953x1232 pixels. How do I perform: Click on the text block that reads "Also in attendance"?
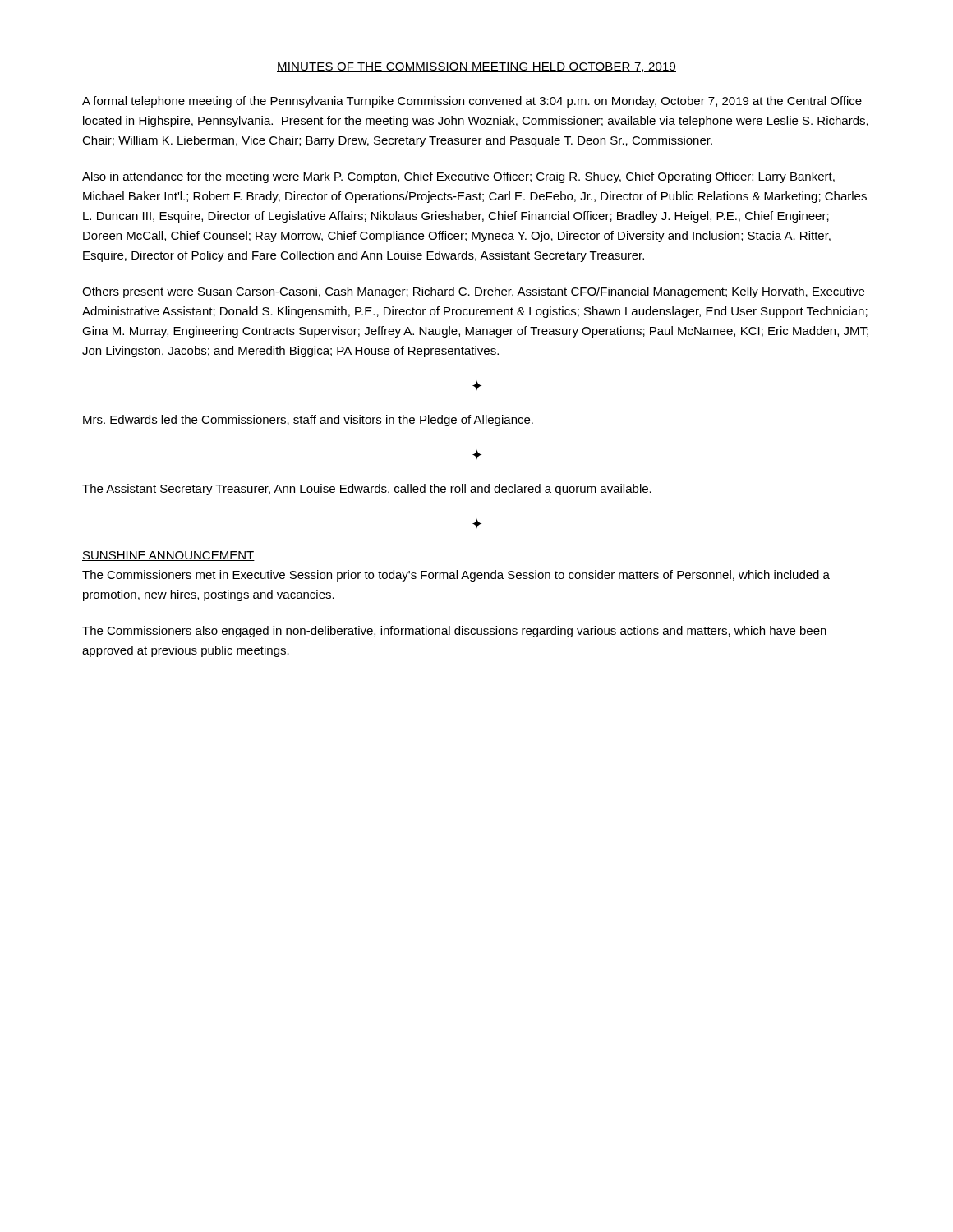(x=475, y=216)
